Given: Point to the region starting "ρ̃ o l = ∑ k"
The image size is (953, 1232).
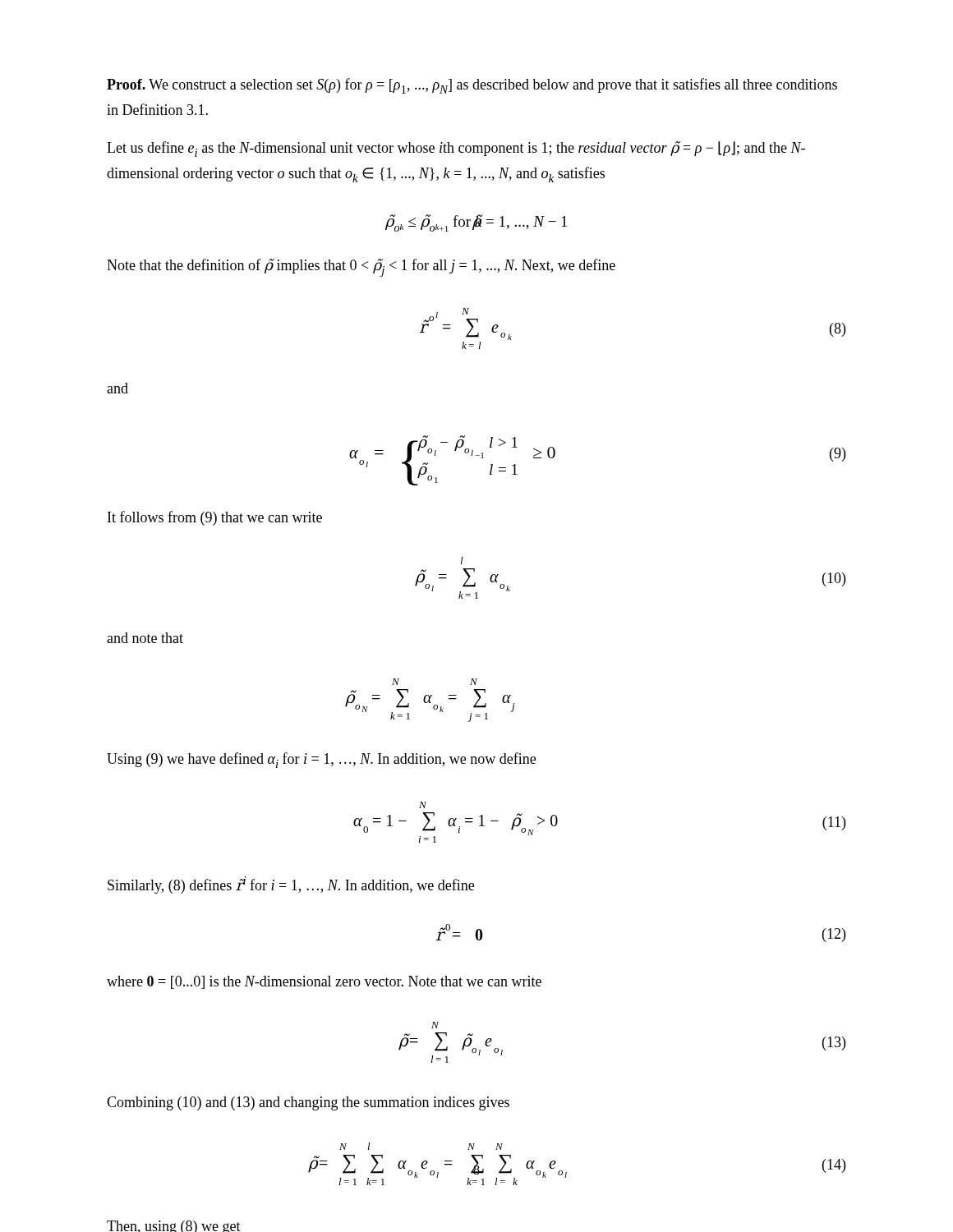Looking at the screenshot, I should coord(462,561).
